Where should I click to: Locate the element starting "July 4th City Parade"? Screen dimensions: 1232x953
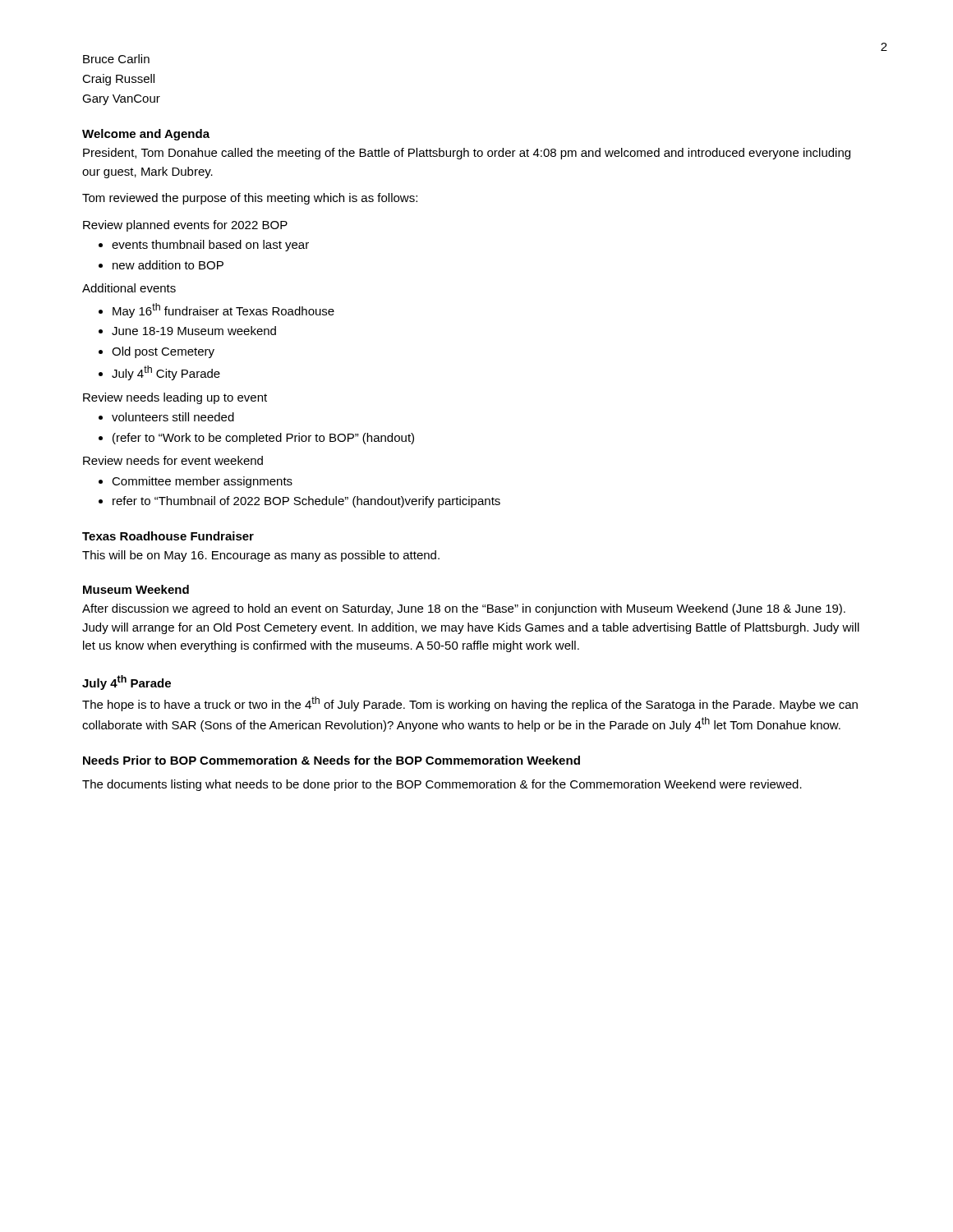(166, 372)
